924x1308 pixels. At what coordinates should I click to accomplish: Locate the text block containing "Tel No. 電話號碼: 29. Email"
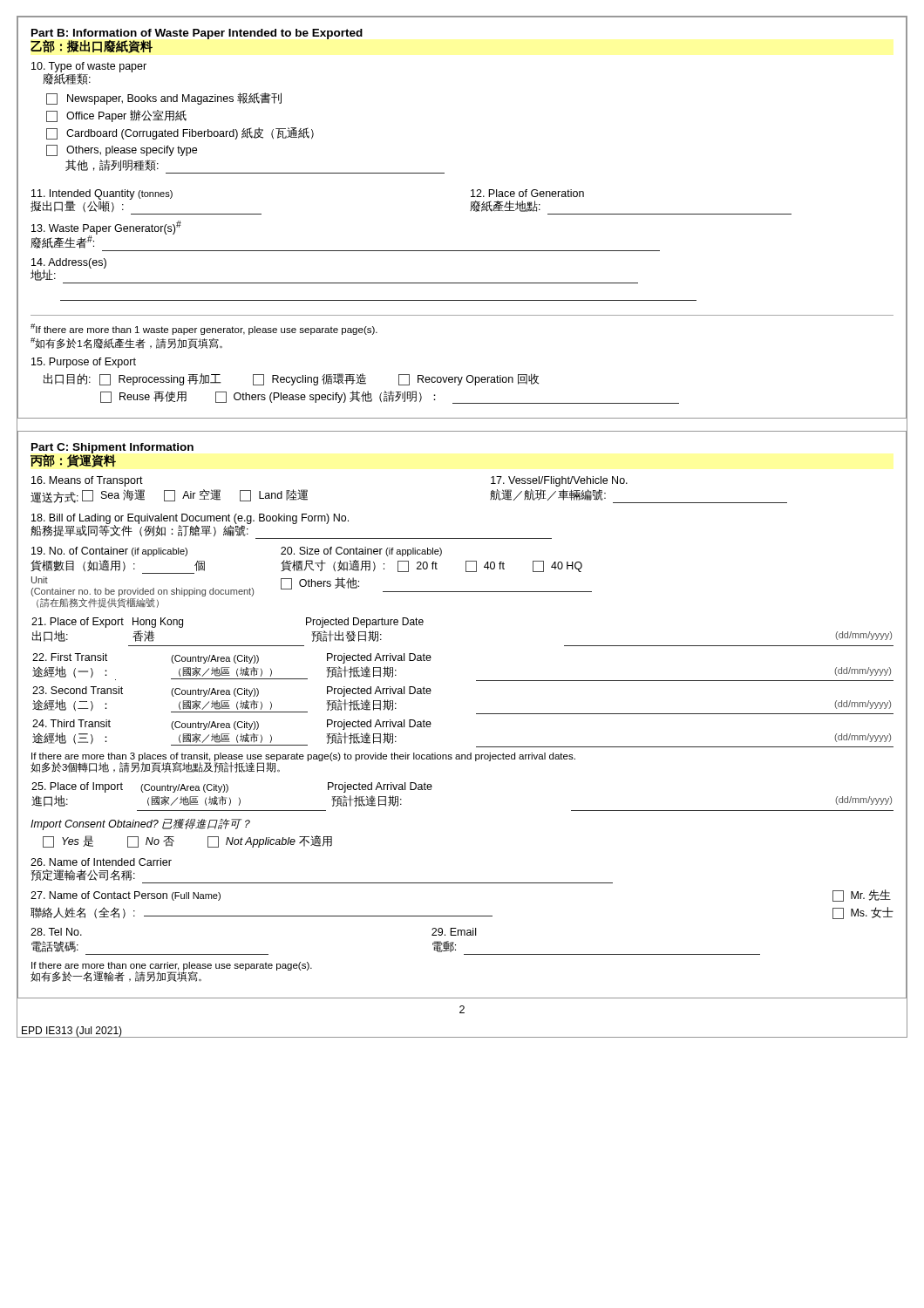(462, 940)
